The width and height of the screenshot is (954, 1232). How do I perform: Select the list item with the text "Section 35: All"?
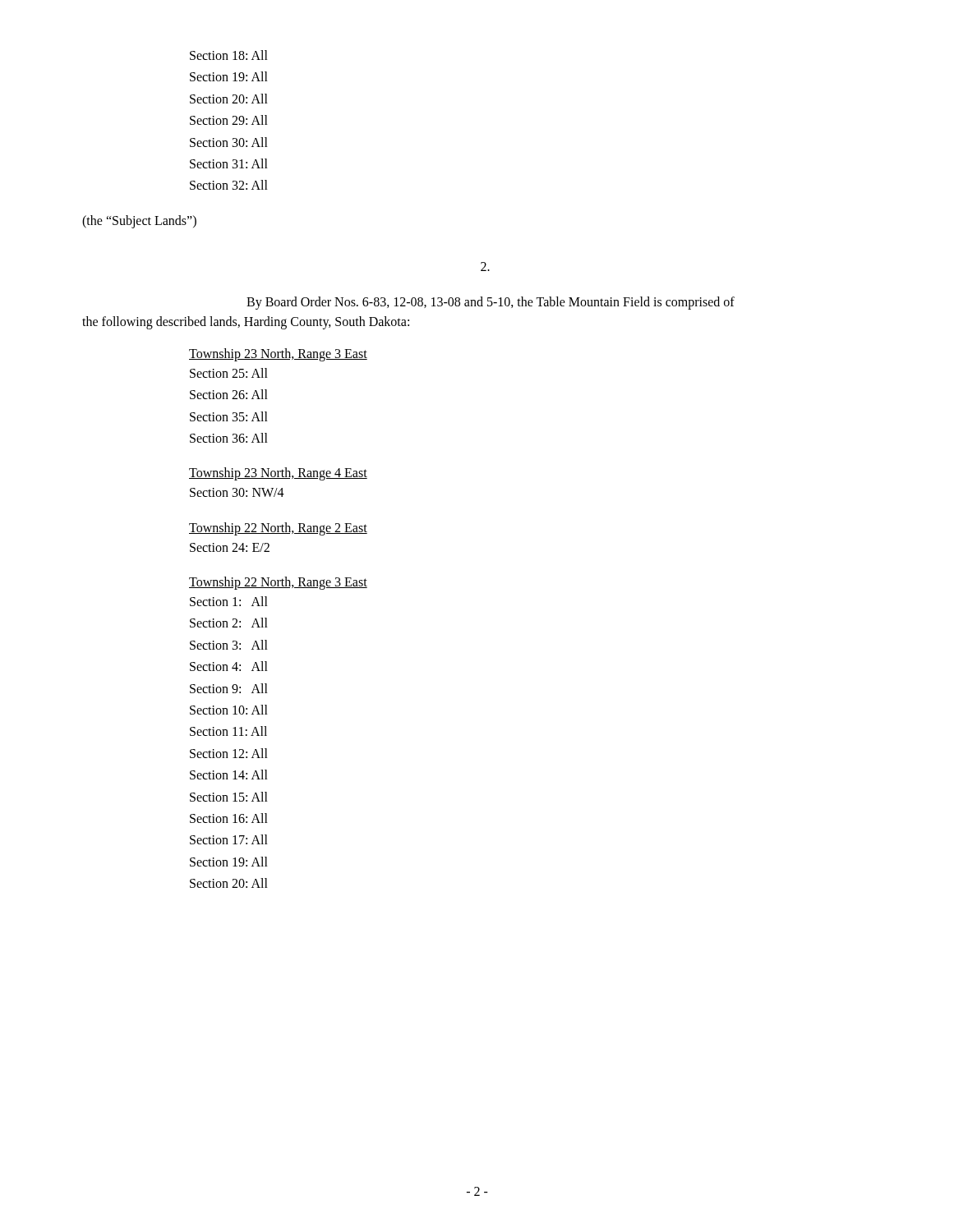click(228, 416)
